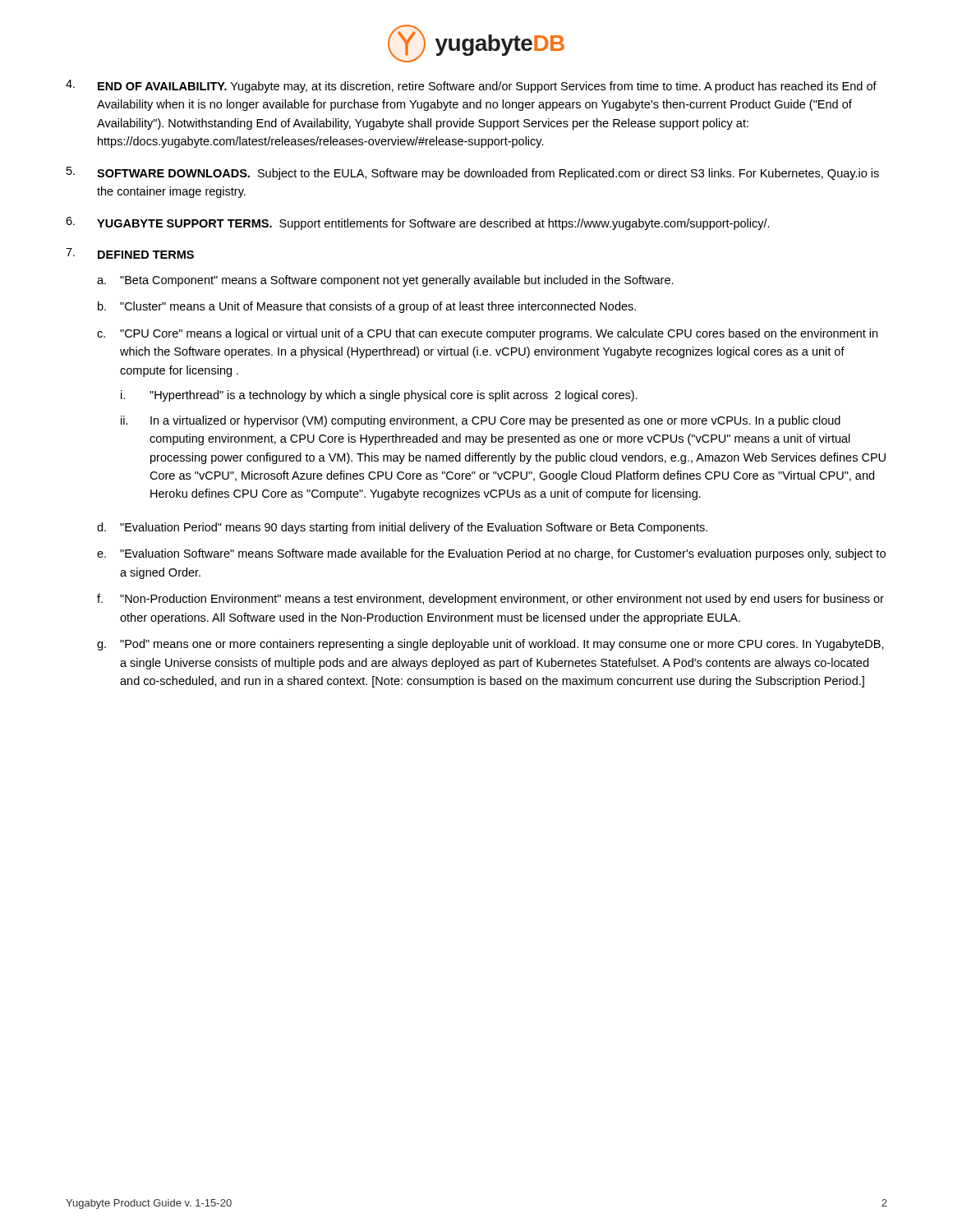The width and height of the screenshot is (953, 1232).
Task: Find the text block starting ""Non-Production Environment" means a"
Action: click(x=502, y=608)
